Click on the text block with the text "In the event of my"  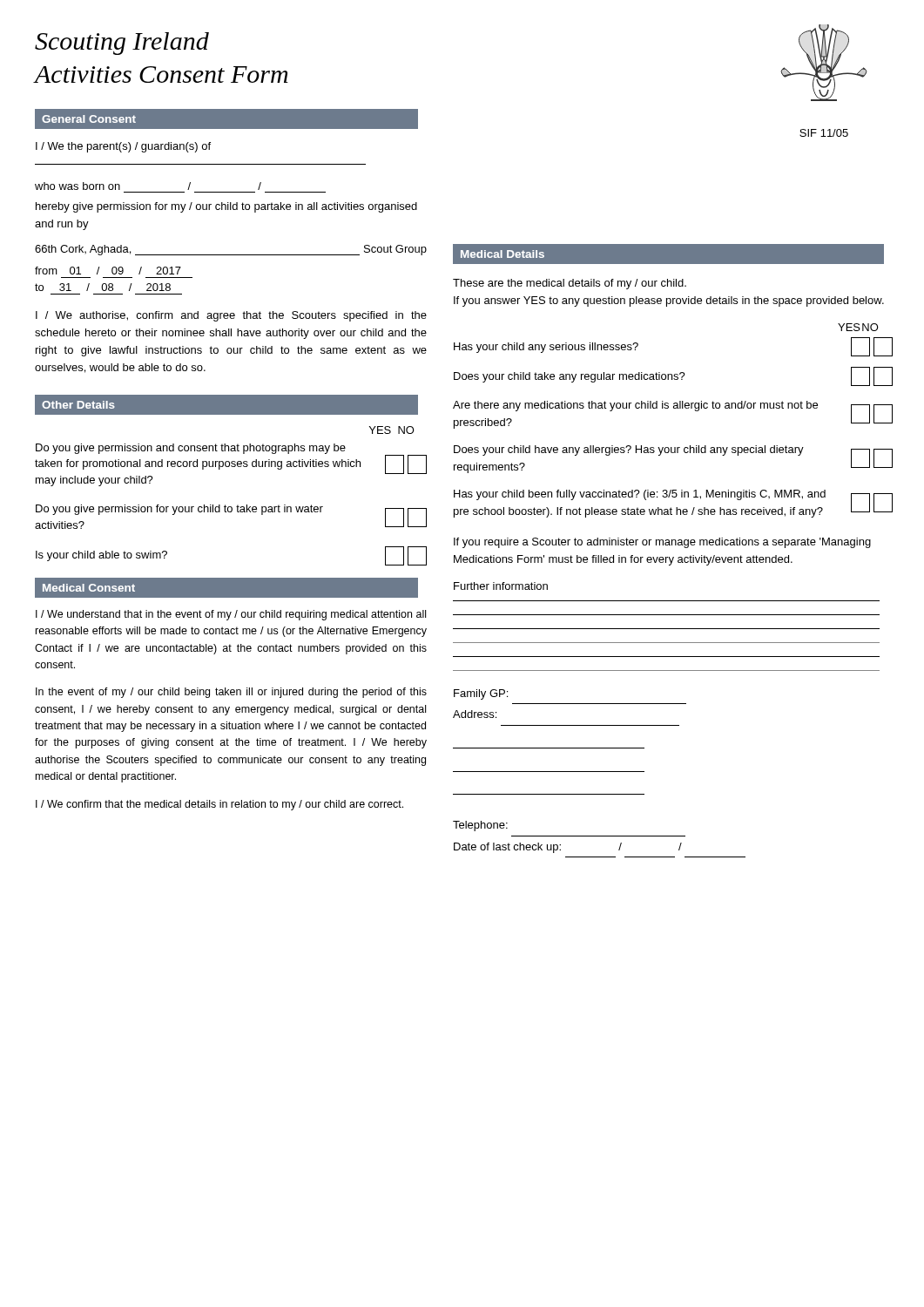(x=231, y=734)
